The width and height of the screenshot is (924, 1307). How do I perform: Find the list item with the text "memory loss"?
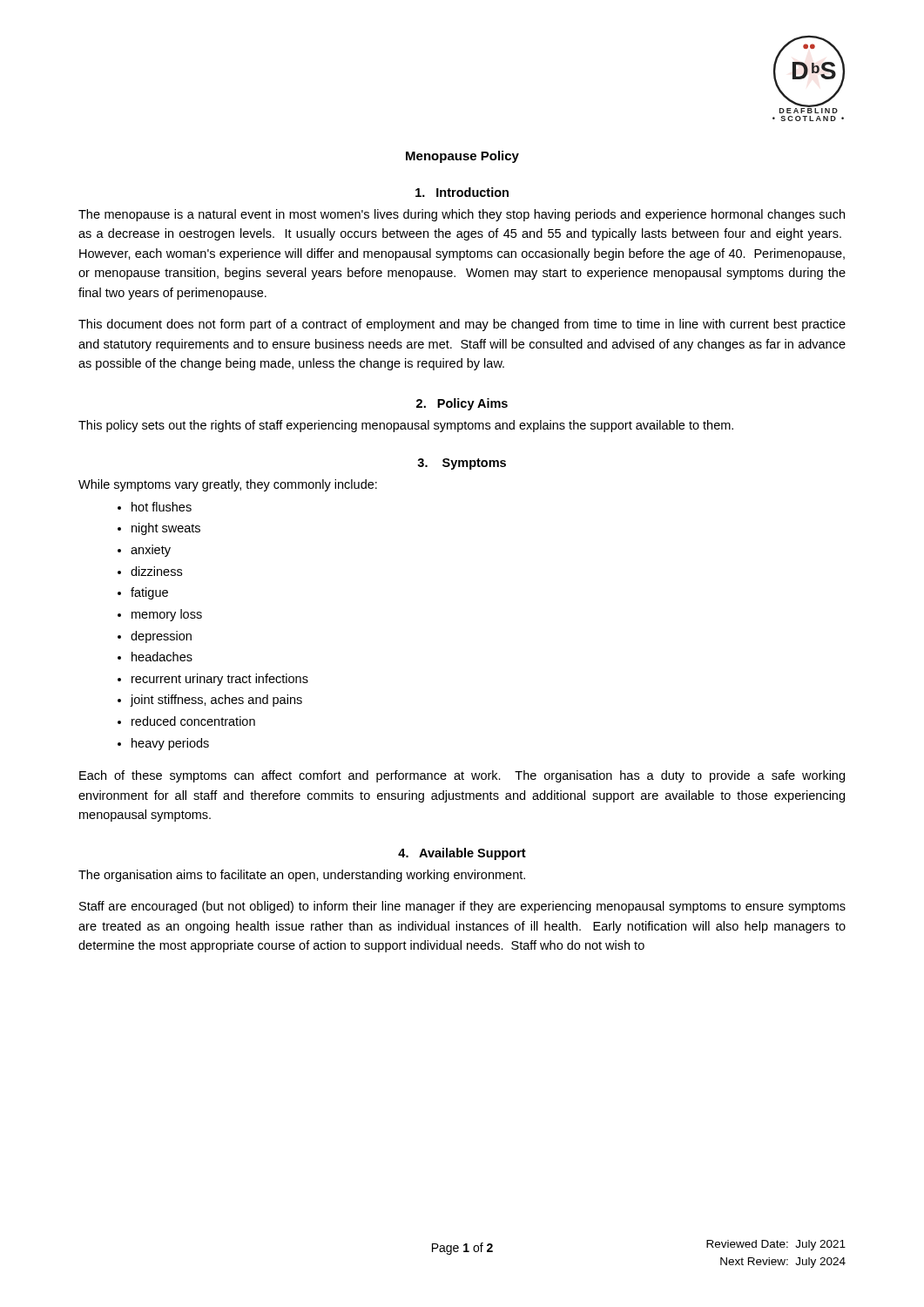166,614
